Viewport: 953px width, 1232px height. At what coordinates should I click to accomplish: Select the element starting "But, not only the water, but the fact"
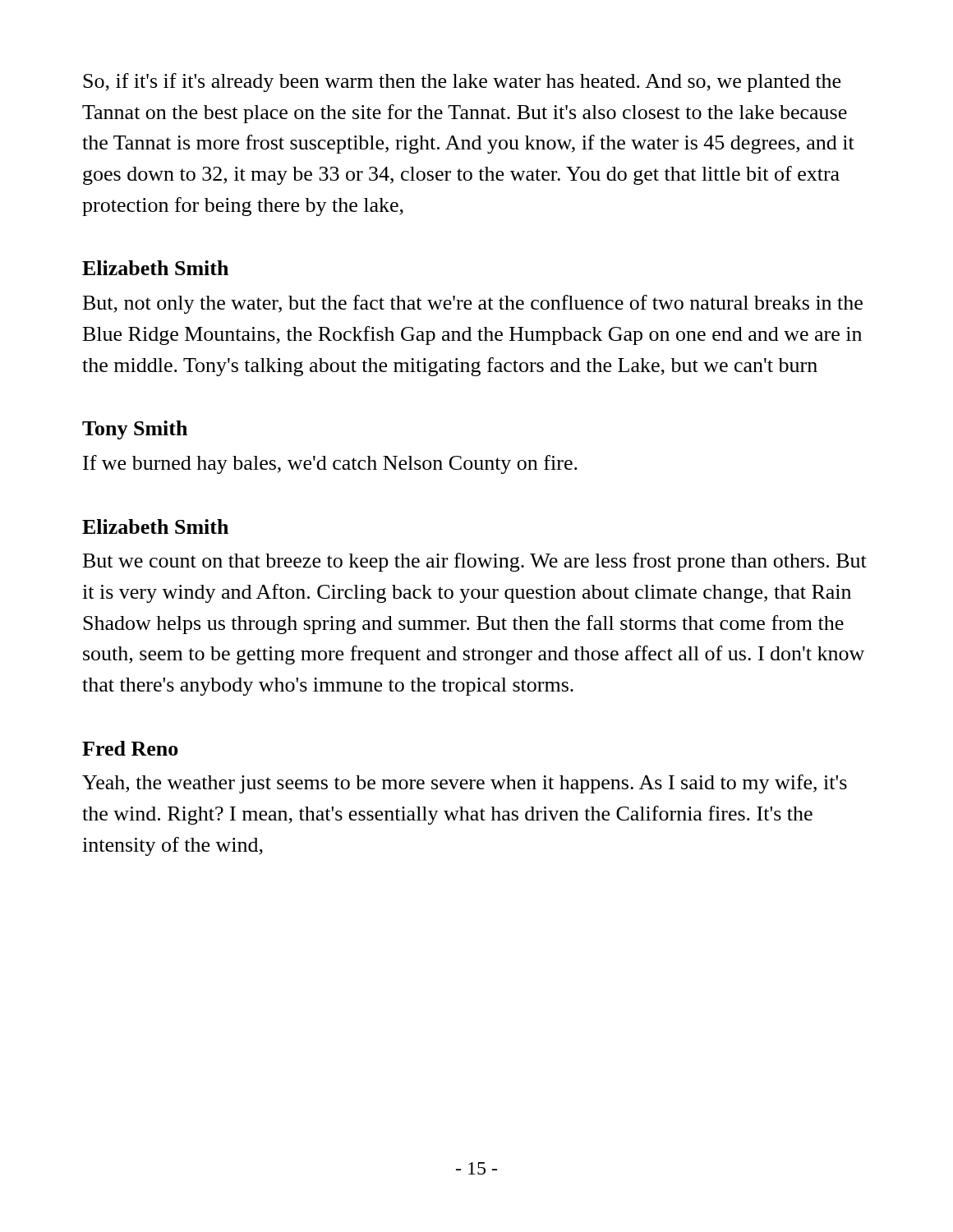click(x=473, y=334)
